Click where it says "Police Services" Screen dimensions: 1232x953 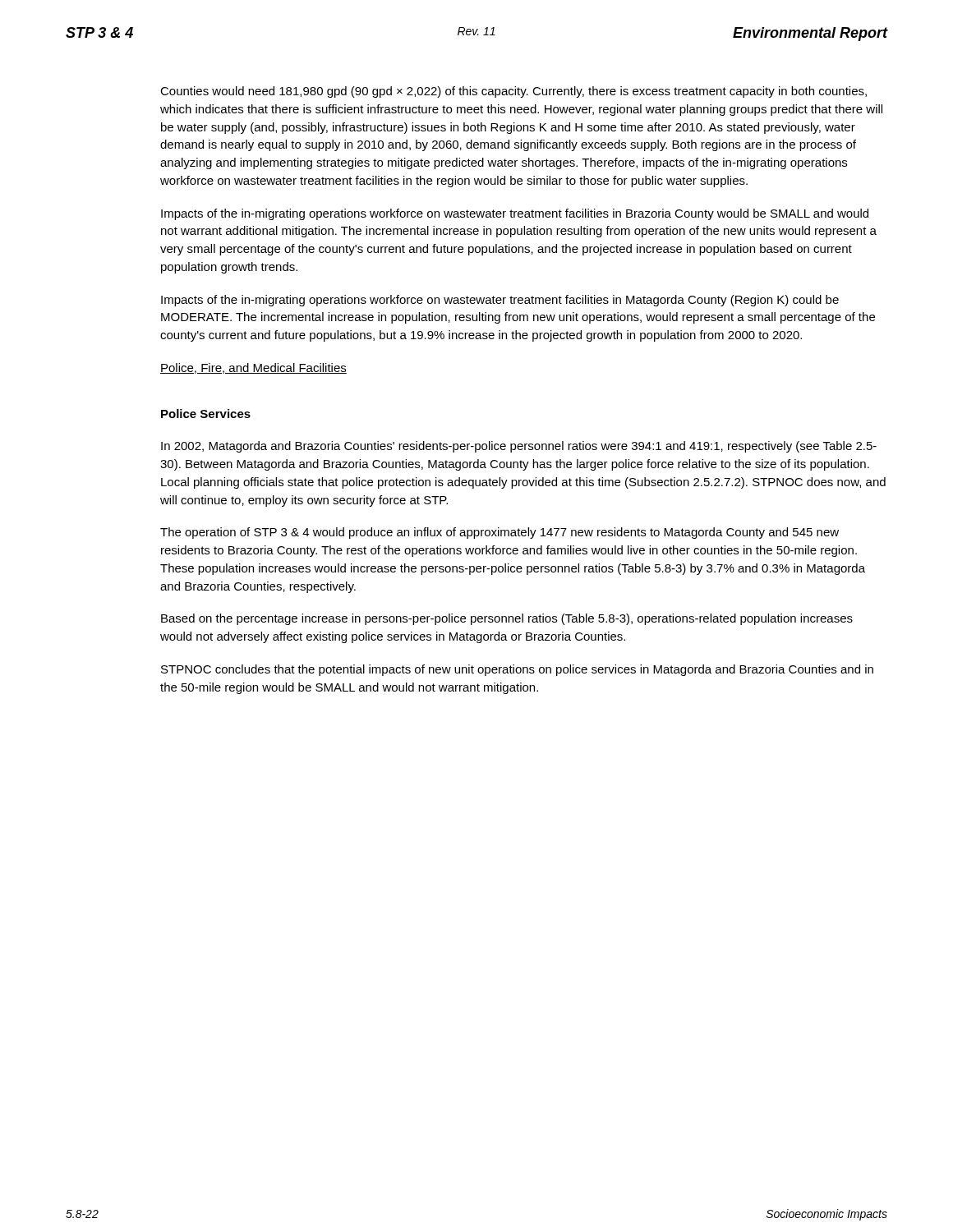tap(205, 413)
